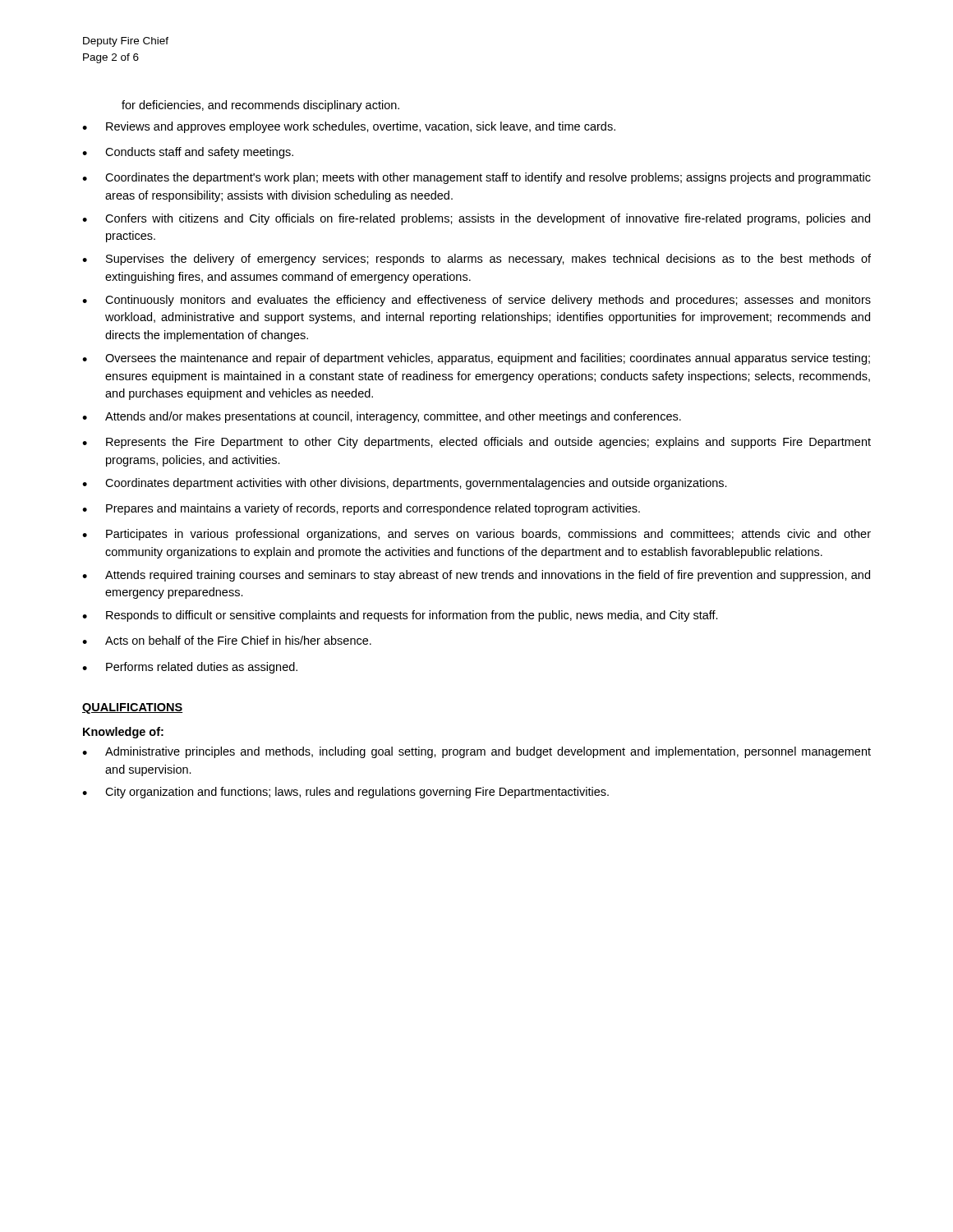This screenshot has width=953, height=1232.
Task: Point to the element starting "• Administrative principles and methods, including goal"
Action: point(476,761)
